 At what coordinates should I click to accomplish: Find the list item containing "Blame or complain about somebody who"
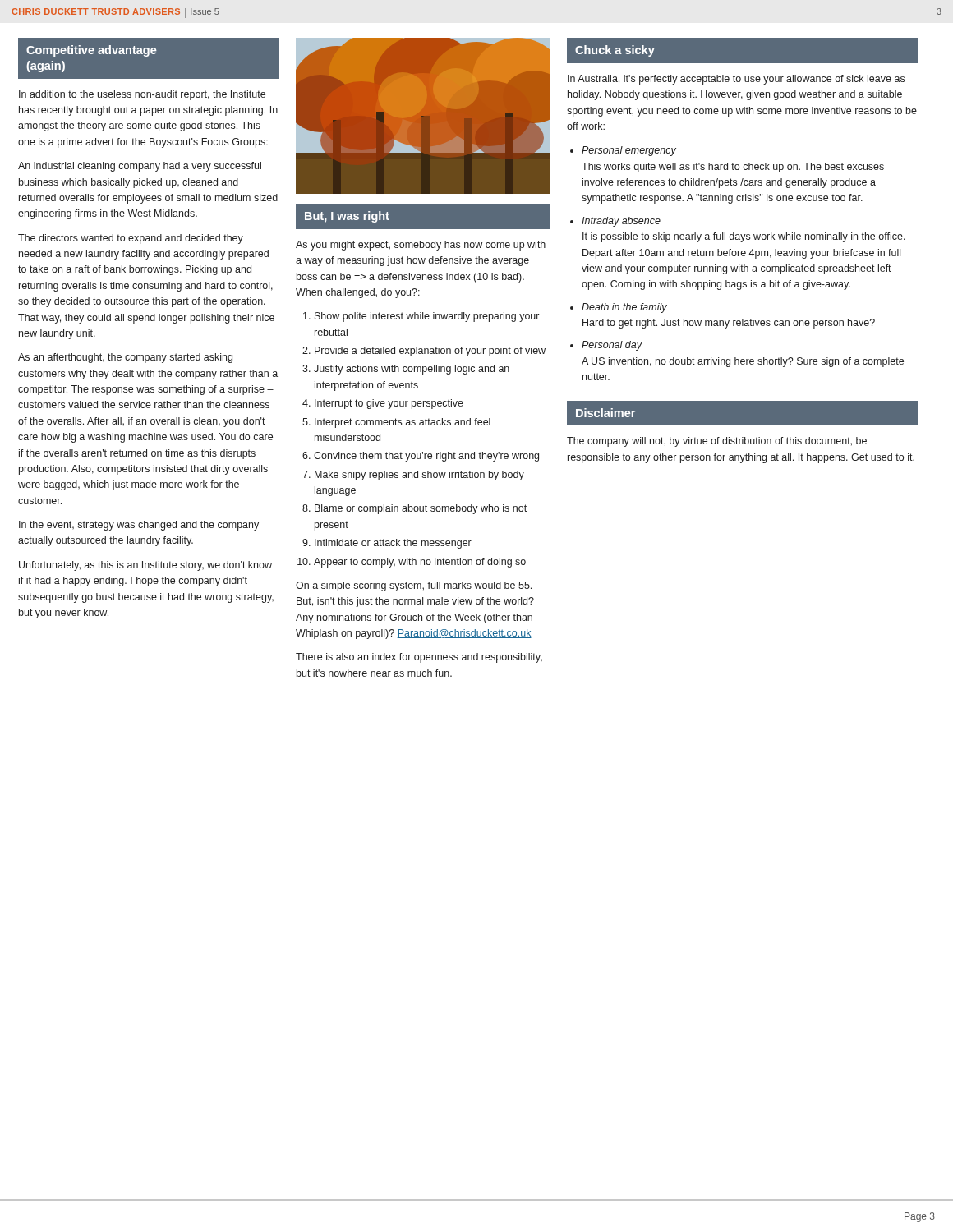pyautogui.click(x=420, y=517)
